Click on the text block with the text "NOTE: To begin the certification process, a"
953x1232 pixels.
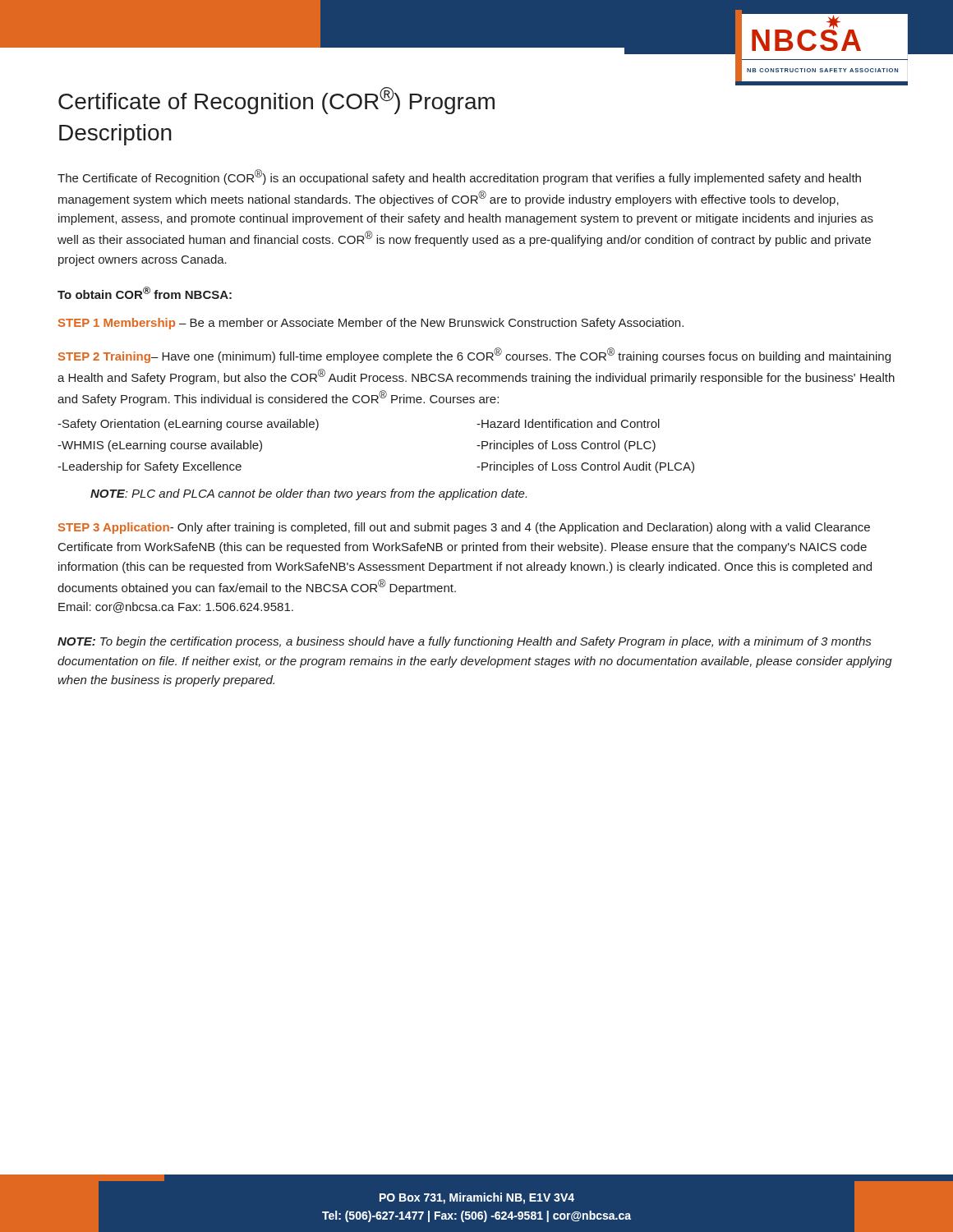(475, 660)
